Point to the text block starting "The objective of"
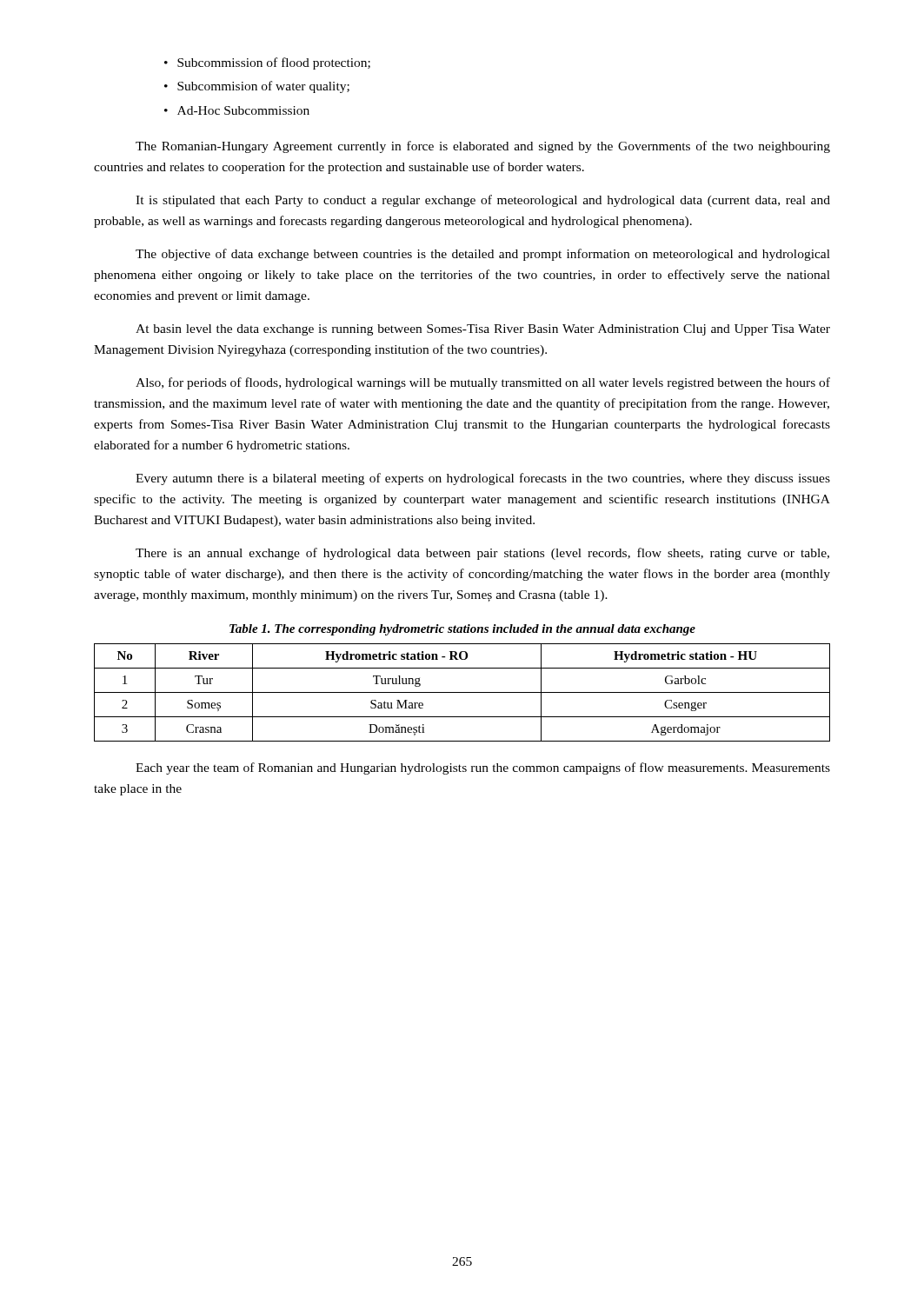This screenshot has width=924, height=1304. coord(462,274)
